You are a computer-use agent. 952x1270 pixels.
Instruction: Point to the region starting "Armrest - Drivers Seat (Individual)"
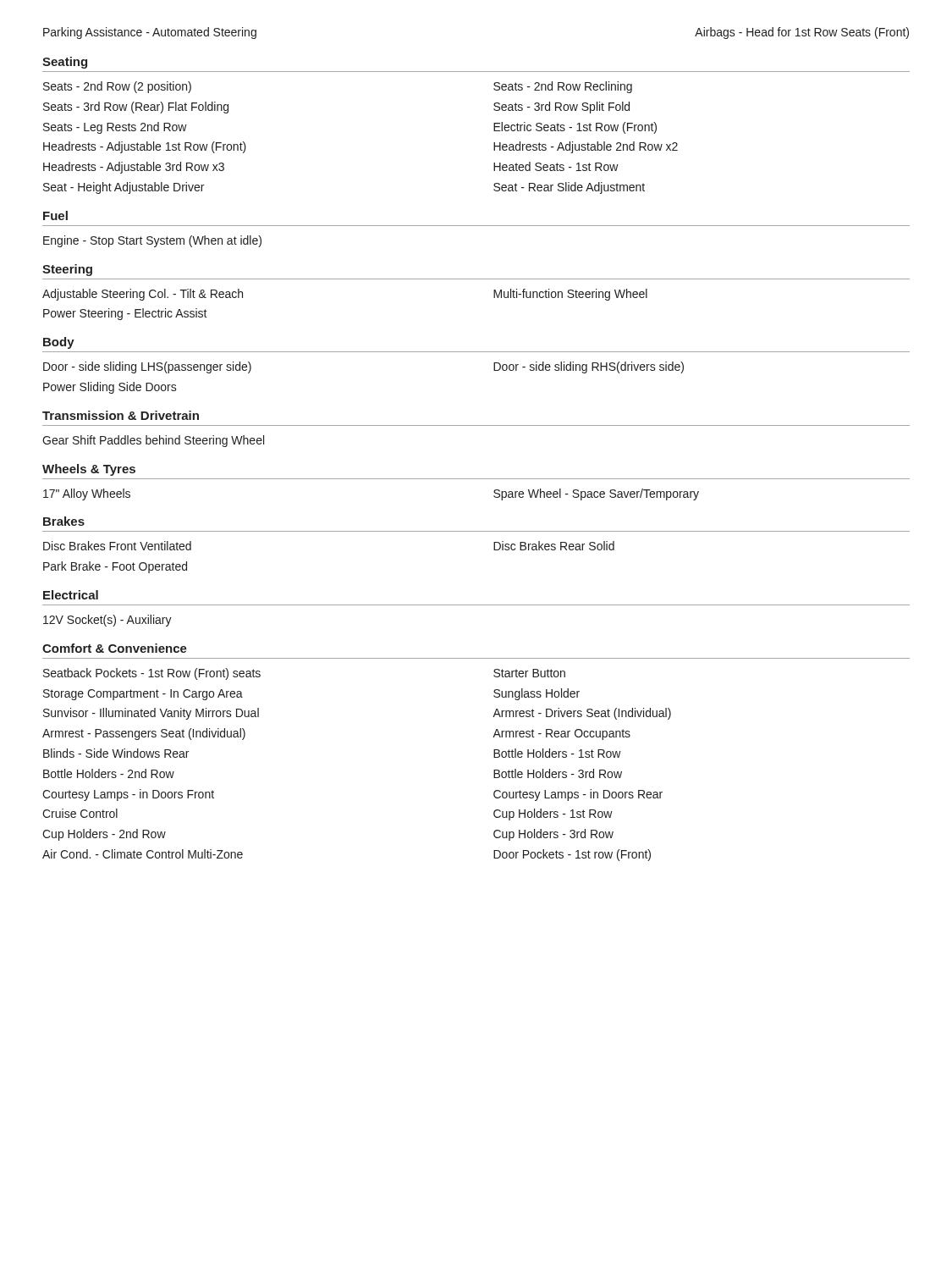click(x=582, y=713)
